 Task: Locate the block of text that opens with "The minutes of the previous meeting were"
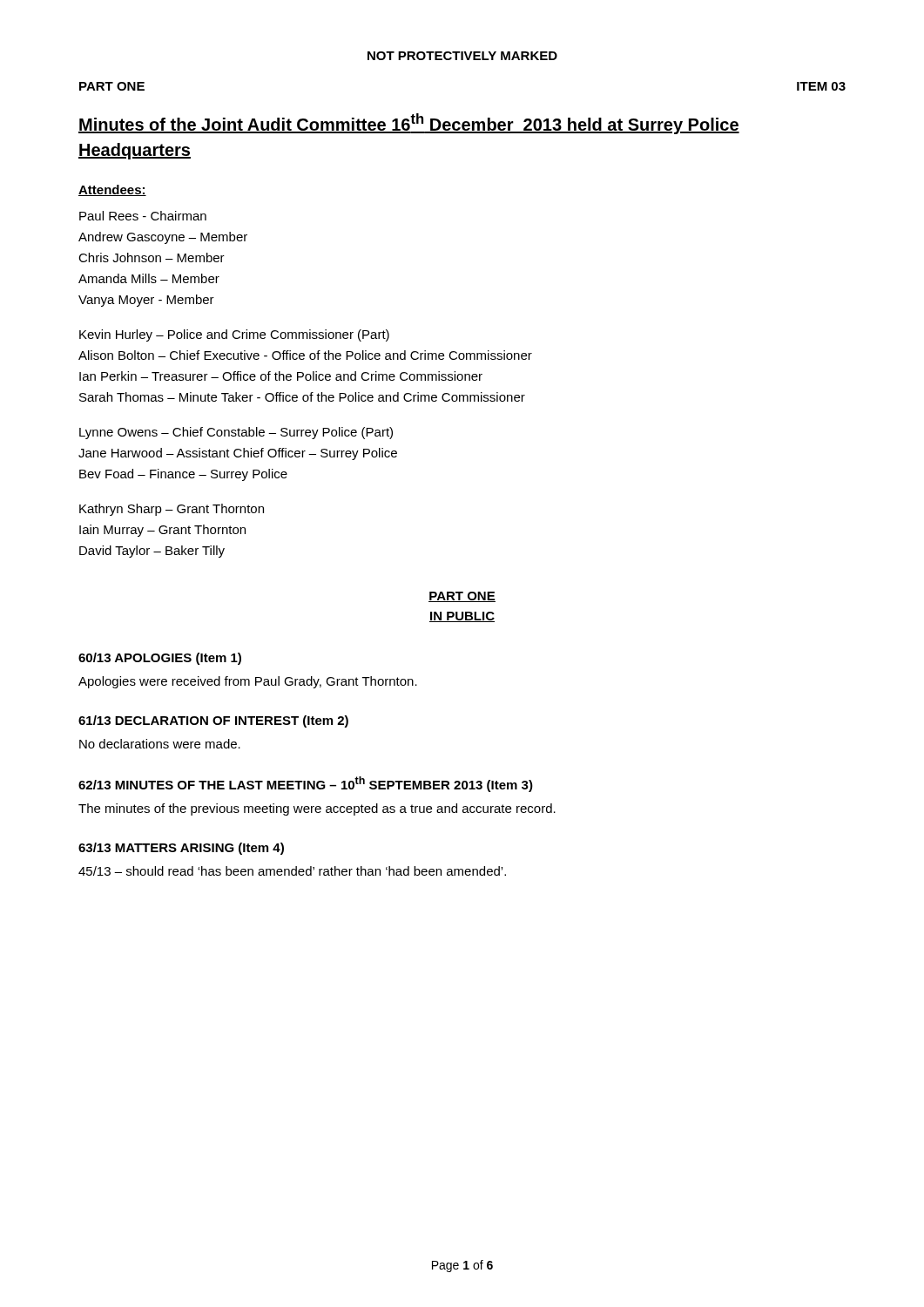317,808
